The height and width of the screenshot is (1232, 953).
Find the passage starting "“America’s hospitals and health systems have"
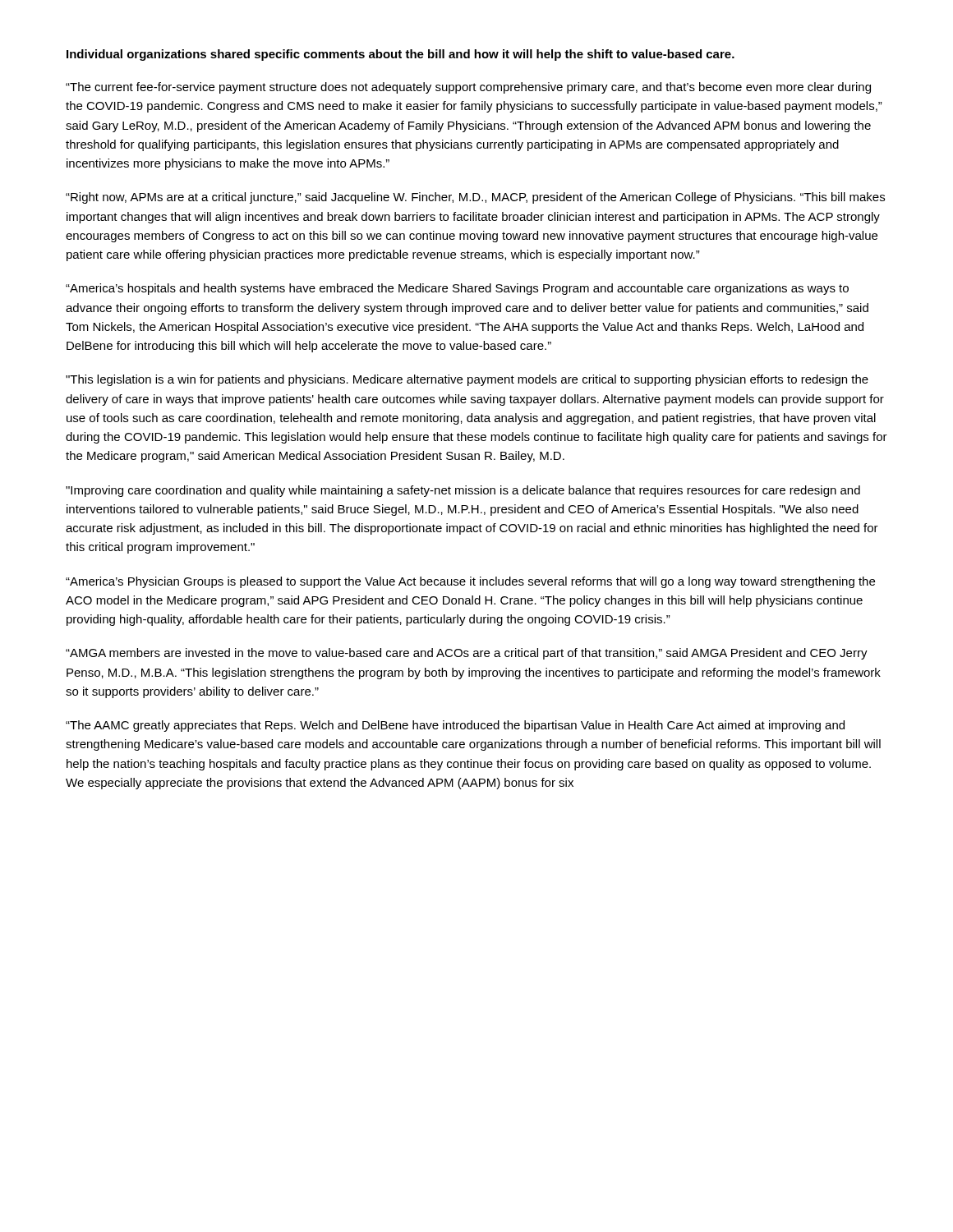click(467, 317)
